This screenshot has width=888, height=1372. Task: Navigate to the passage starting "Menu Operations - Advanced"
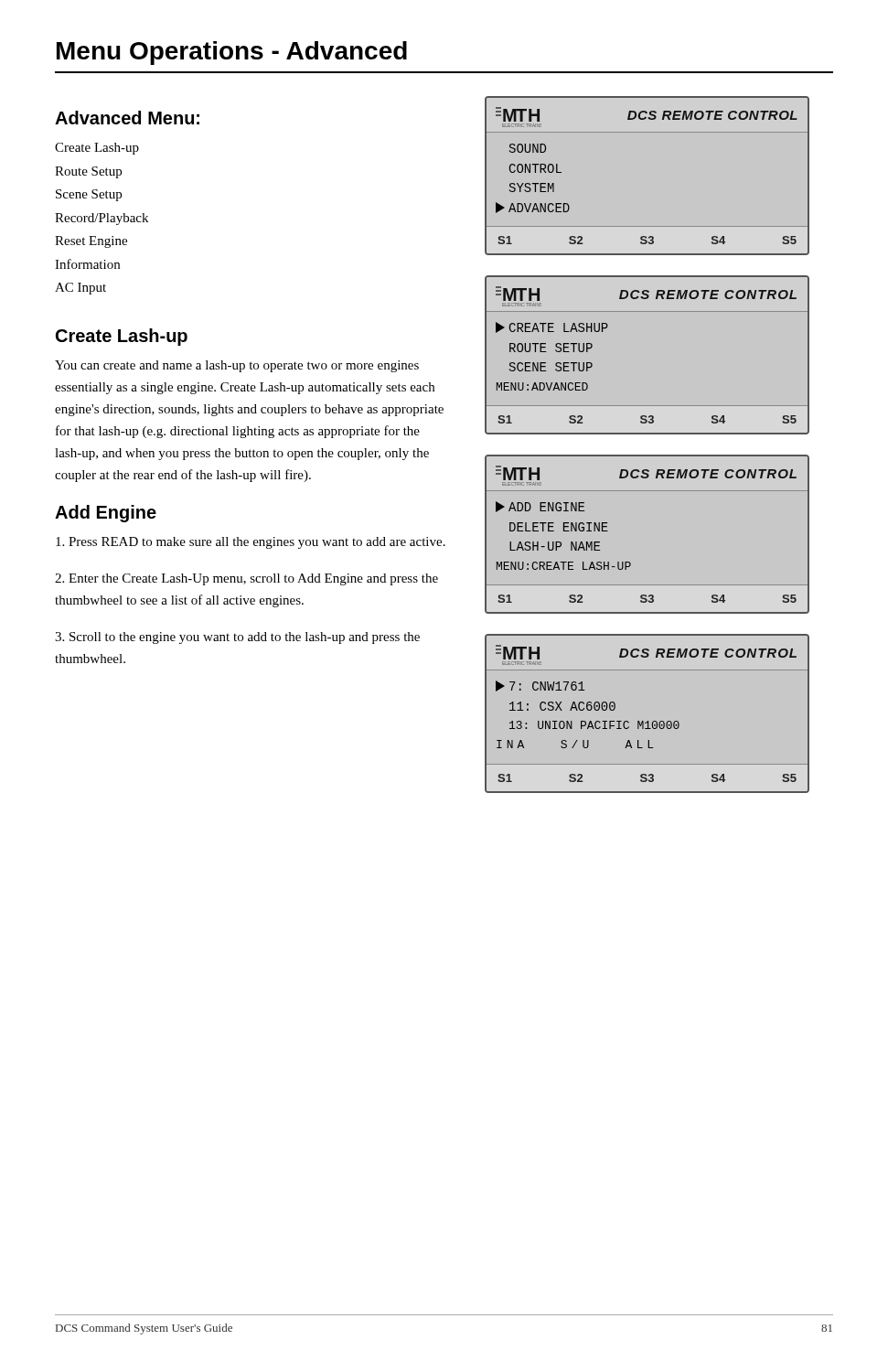[232, 53]
